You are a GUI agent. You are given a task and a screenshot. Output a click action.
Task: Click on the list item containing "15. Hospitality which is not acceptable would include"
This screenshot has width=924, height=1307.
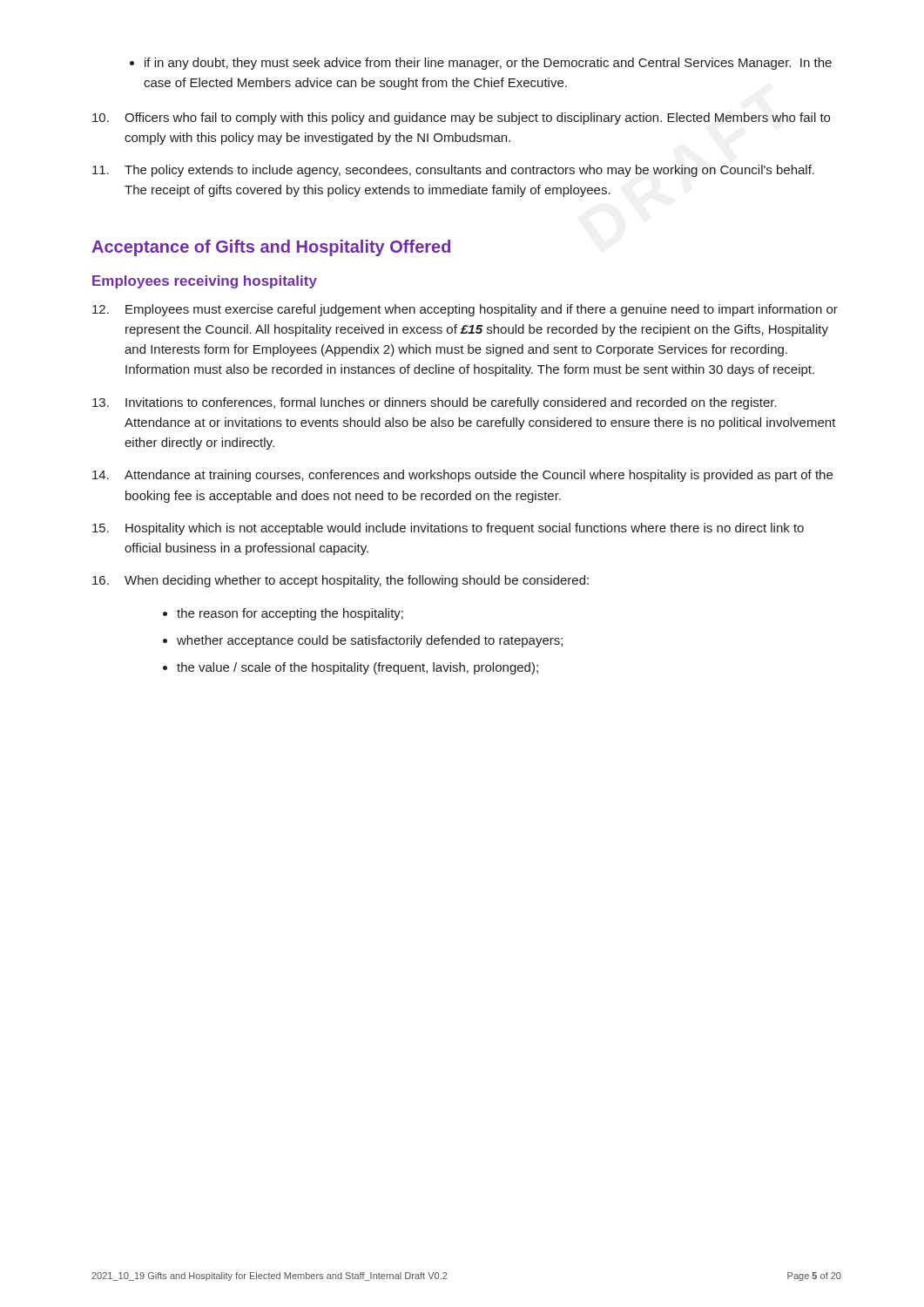(466, 538)
